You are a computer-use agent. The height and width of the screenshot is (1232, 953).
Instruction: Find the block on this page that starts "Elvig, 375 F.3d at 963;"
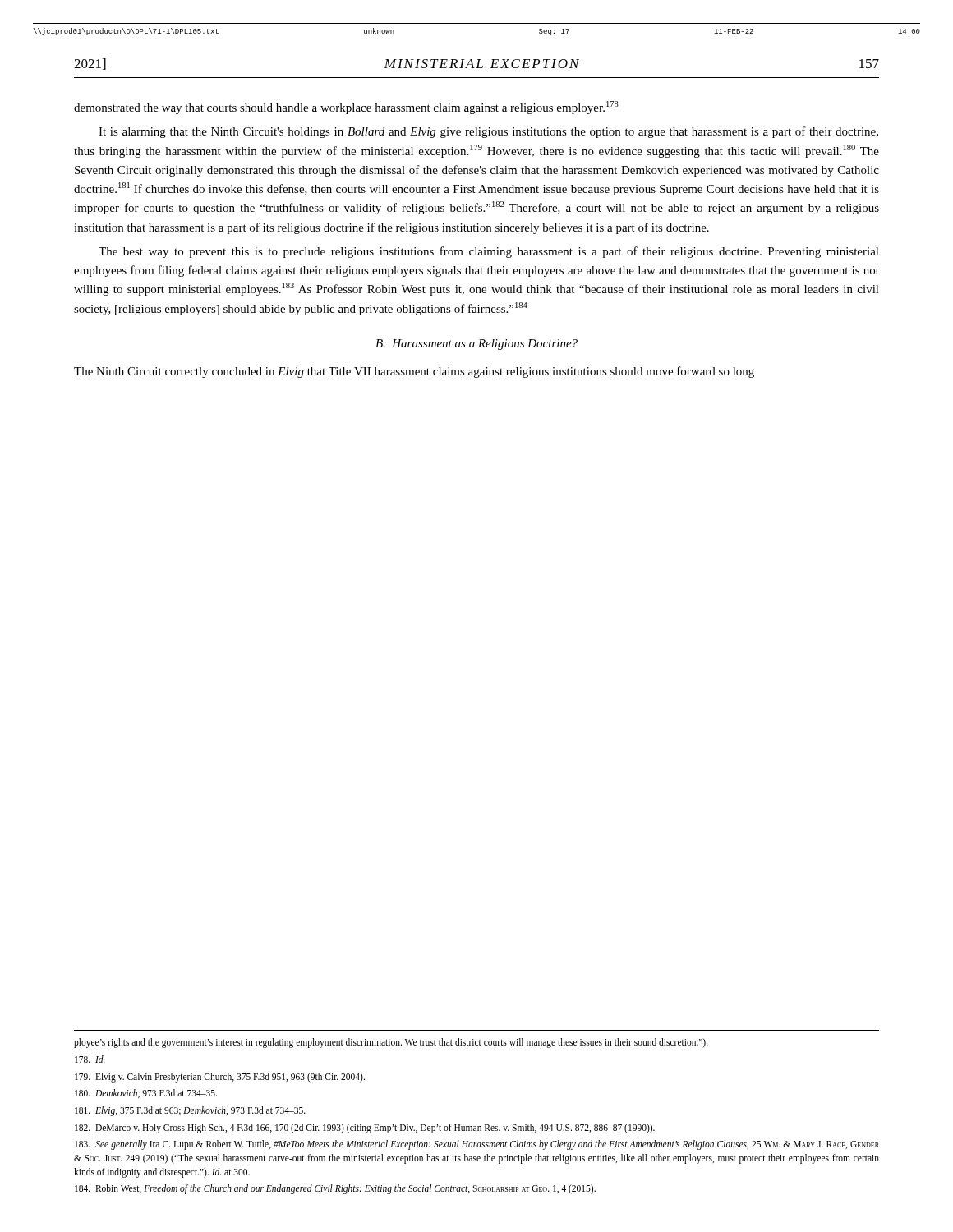tap(190, 1111)
